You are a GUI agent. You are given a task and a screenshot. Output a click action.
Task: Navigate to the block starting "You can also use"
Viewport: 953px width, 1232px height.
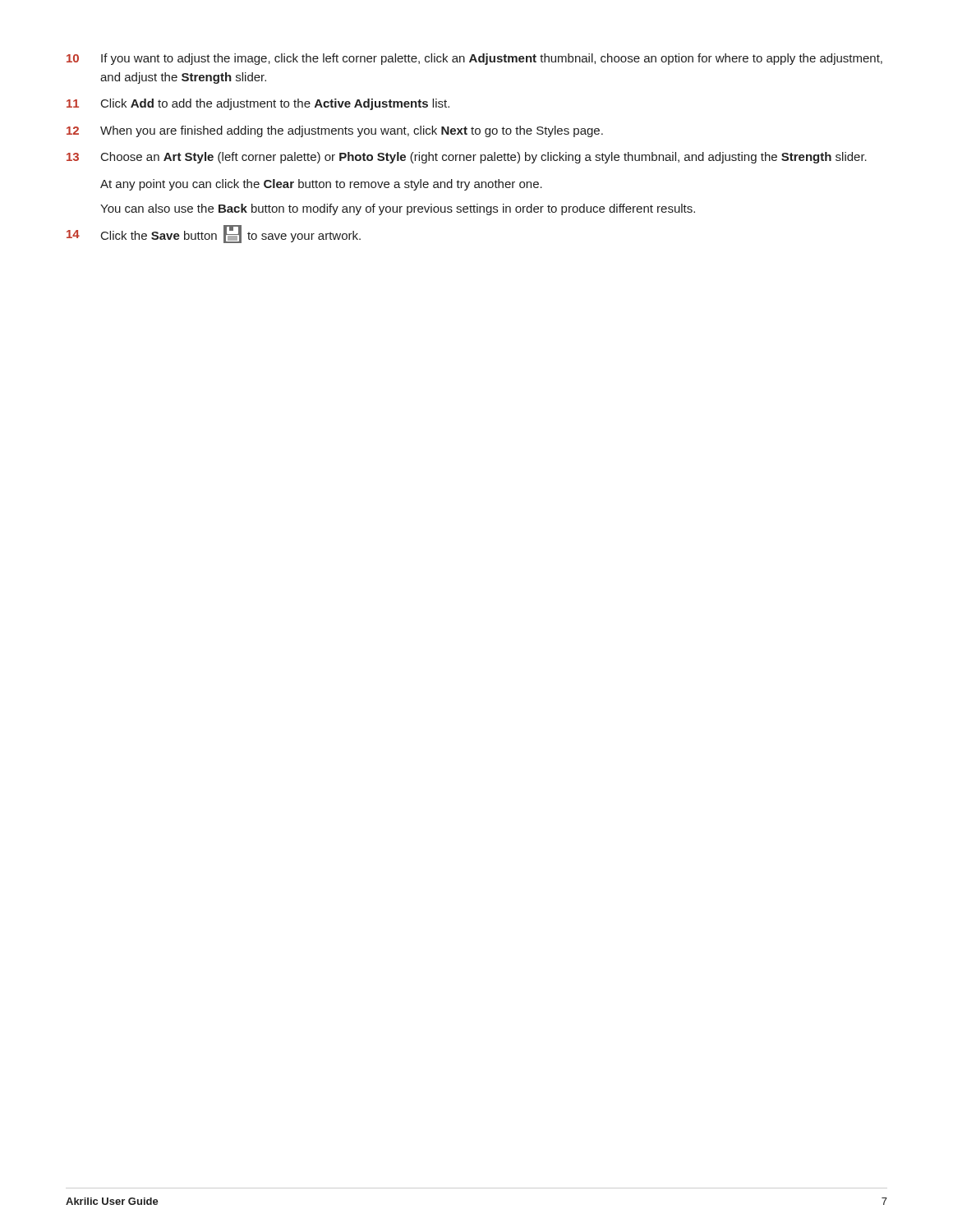coord(398,208)
